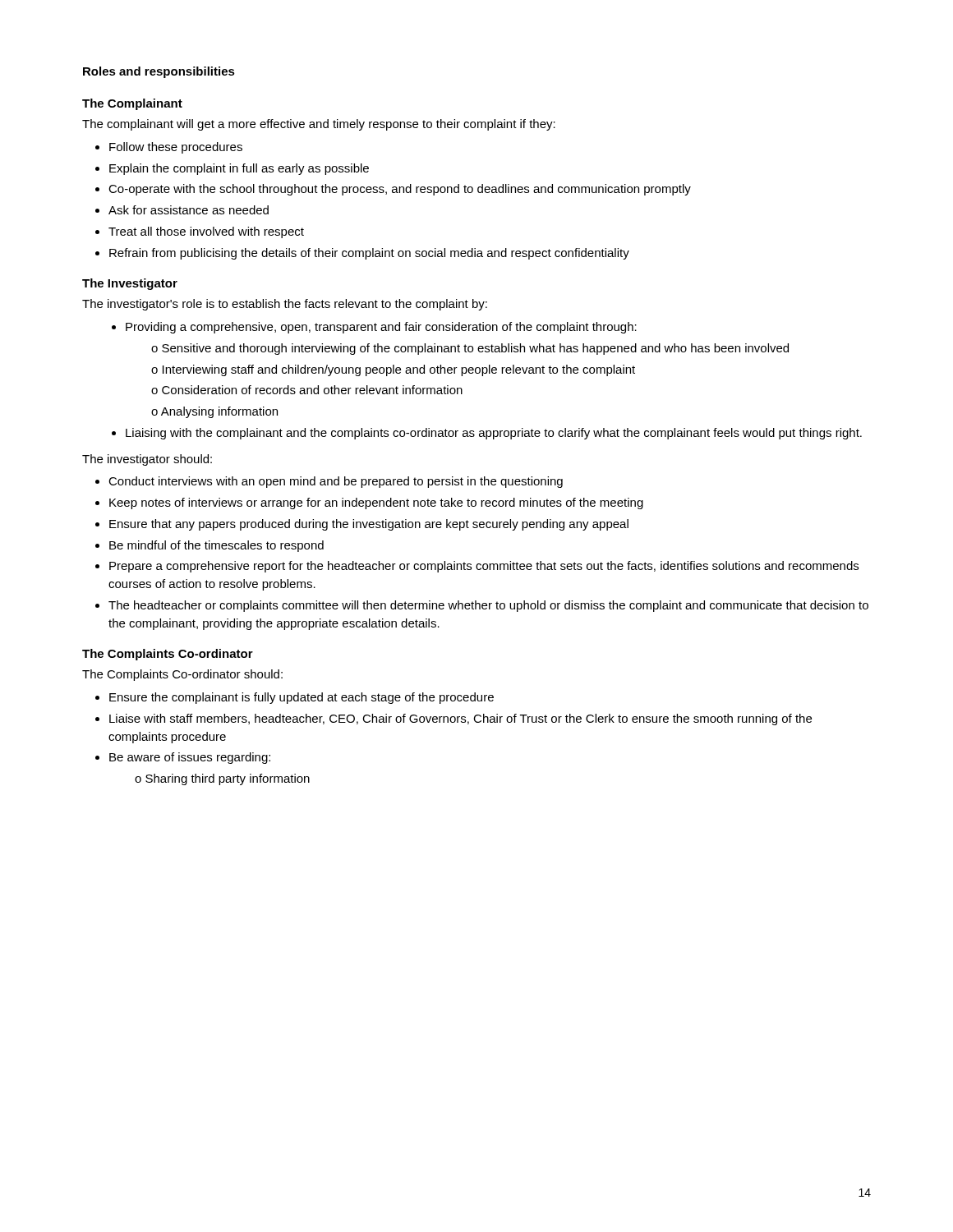953x1232 pixels.
Task: Find the block on this page that starts "The investigator's role is"
Action: click(285, 304)
